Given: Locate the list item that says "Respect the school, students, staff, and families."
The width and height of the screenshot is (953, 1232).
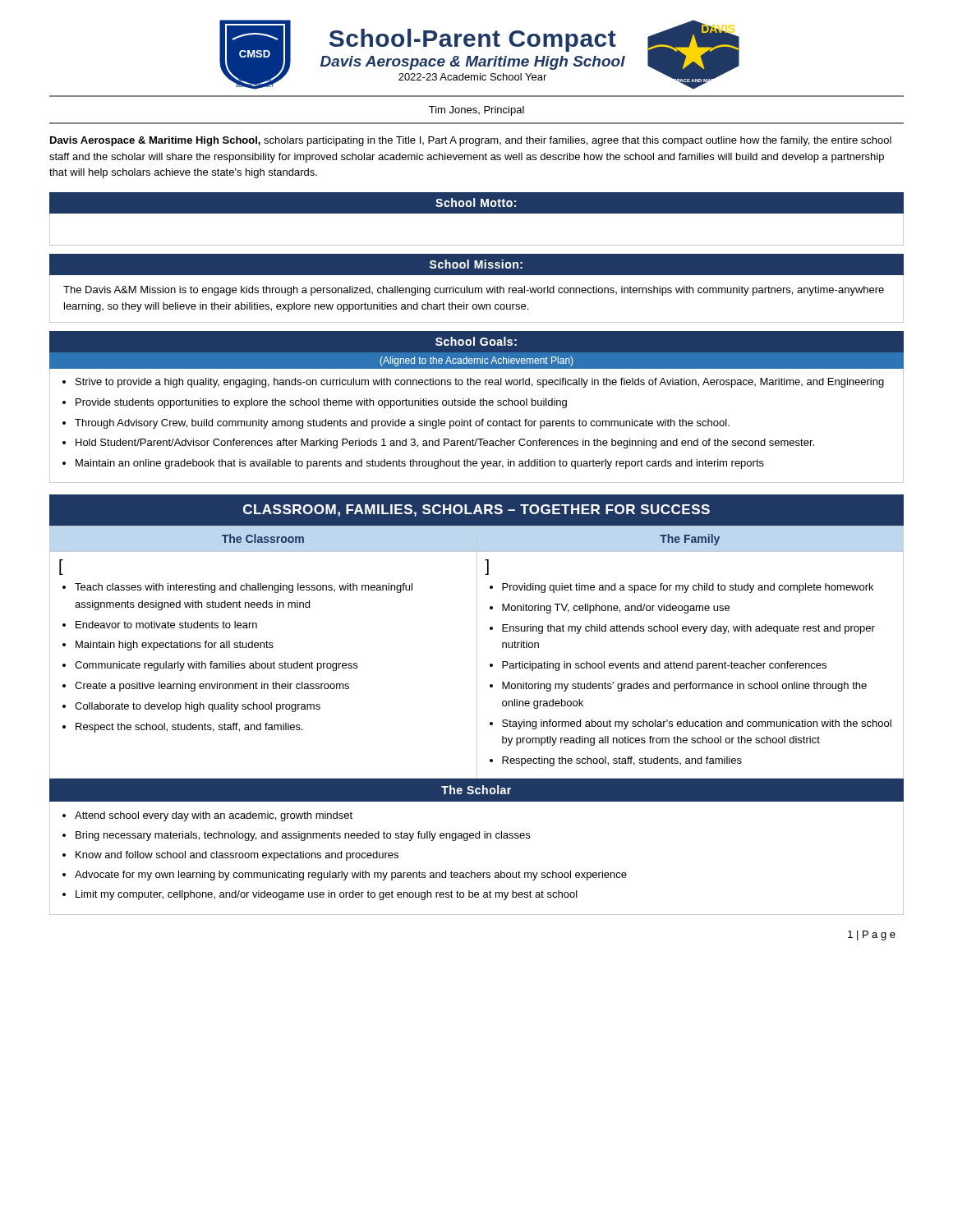Looking at the screenshot, I should [x=189, y=726].
